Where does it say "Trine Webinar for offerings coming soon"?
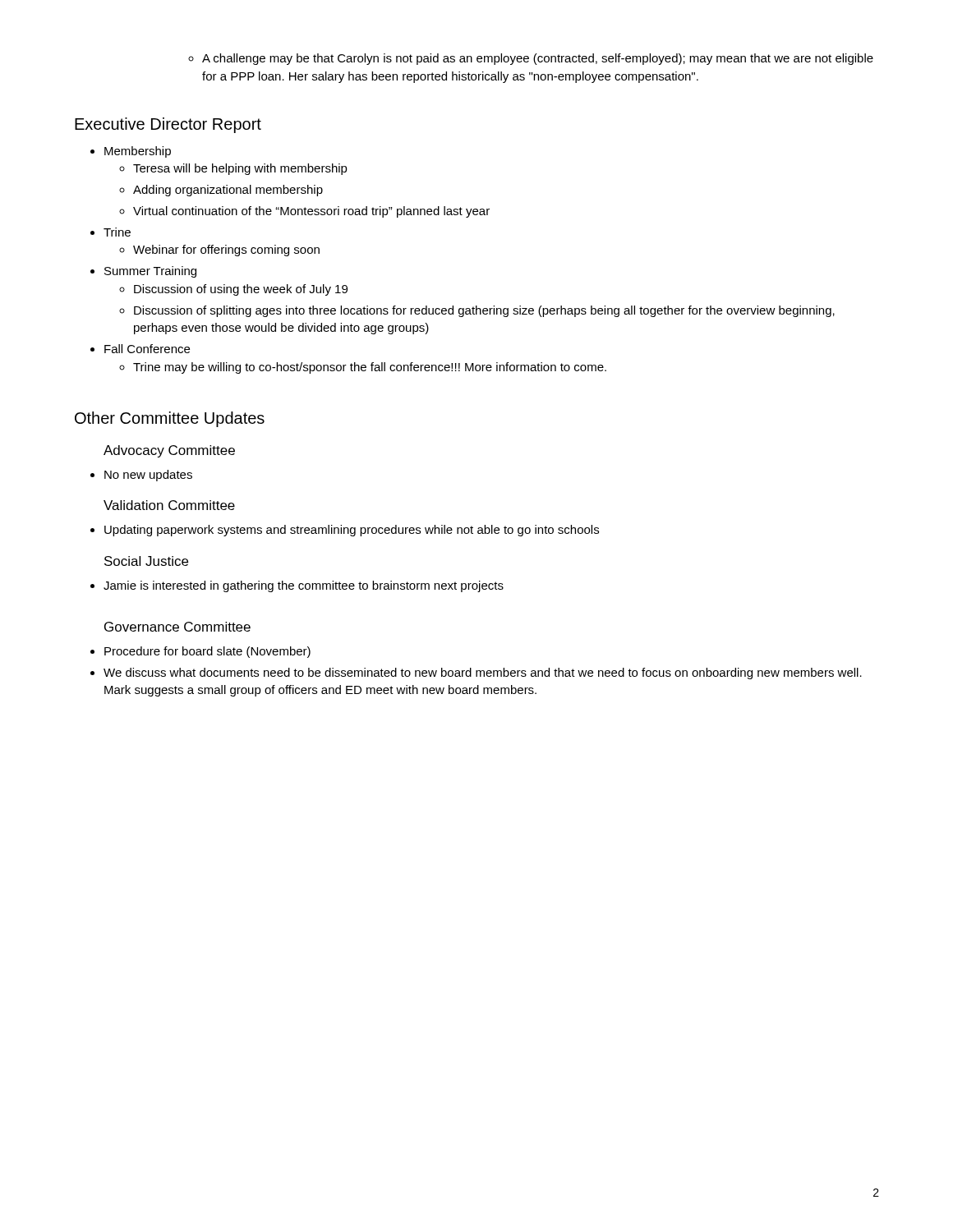953x1232 pixels. click(110, 232)
